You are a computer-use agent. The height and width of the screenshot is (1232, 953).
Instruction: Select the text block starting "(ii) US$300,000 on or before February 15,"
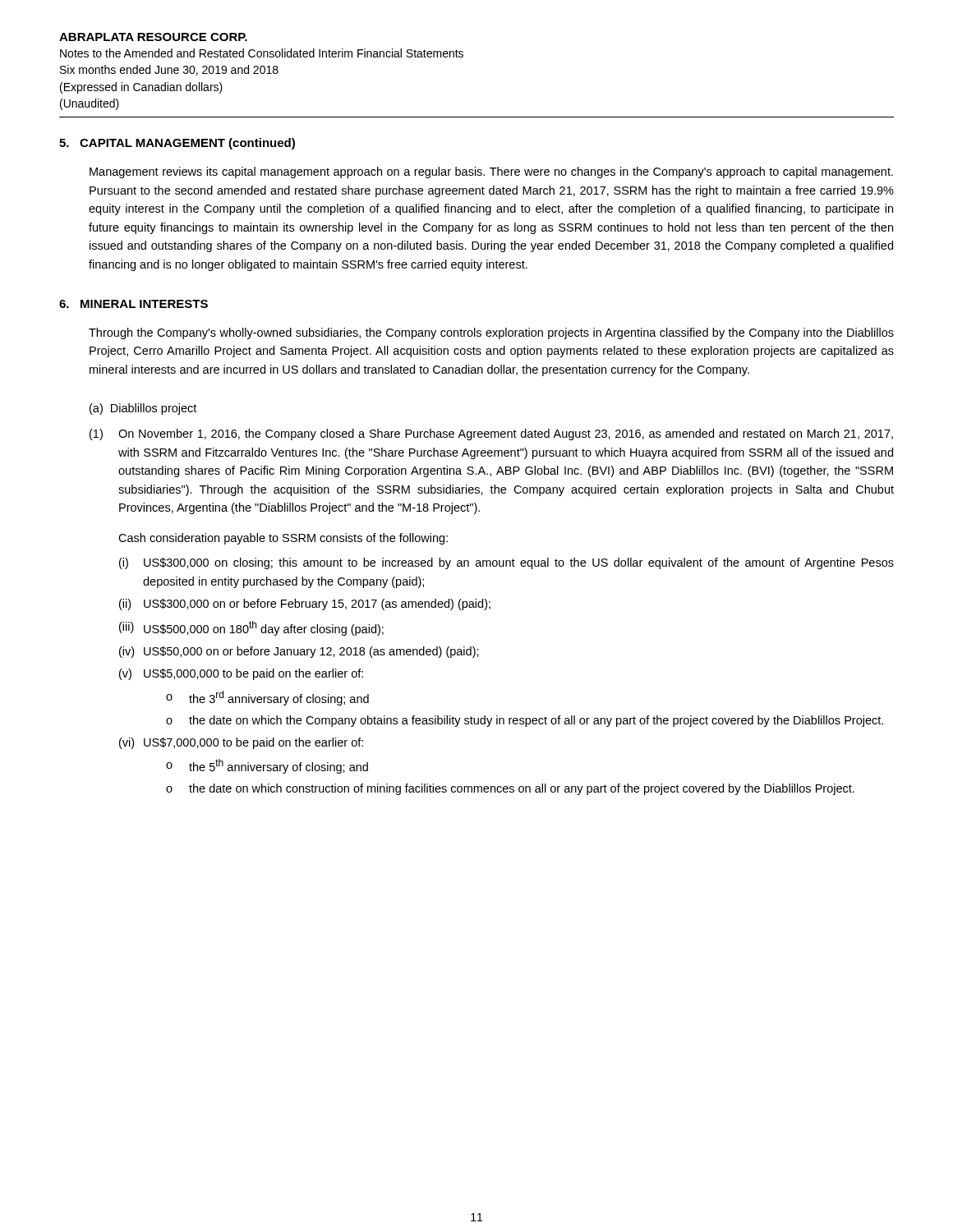pyautogui.click(x=305, y=604)
